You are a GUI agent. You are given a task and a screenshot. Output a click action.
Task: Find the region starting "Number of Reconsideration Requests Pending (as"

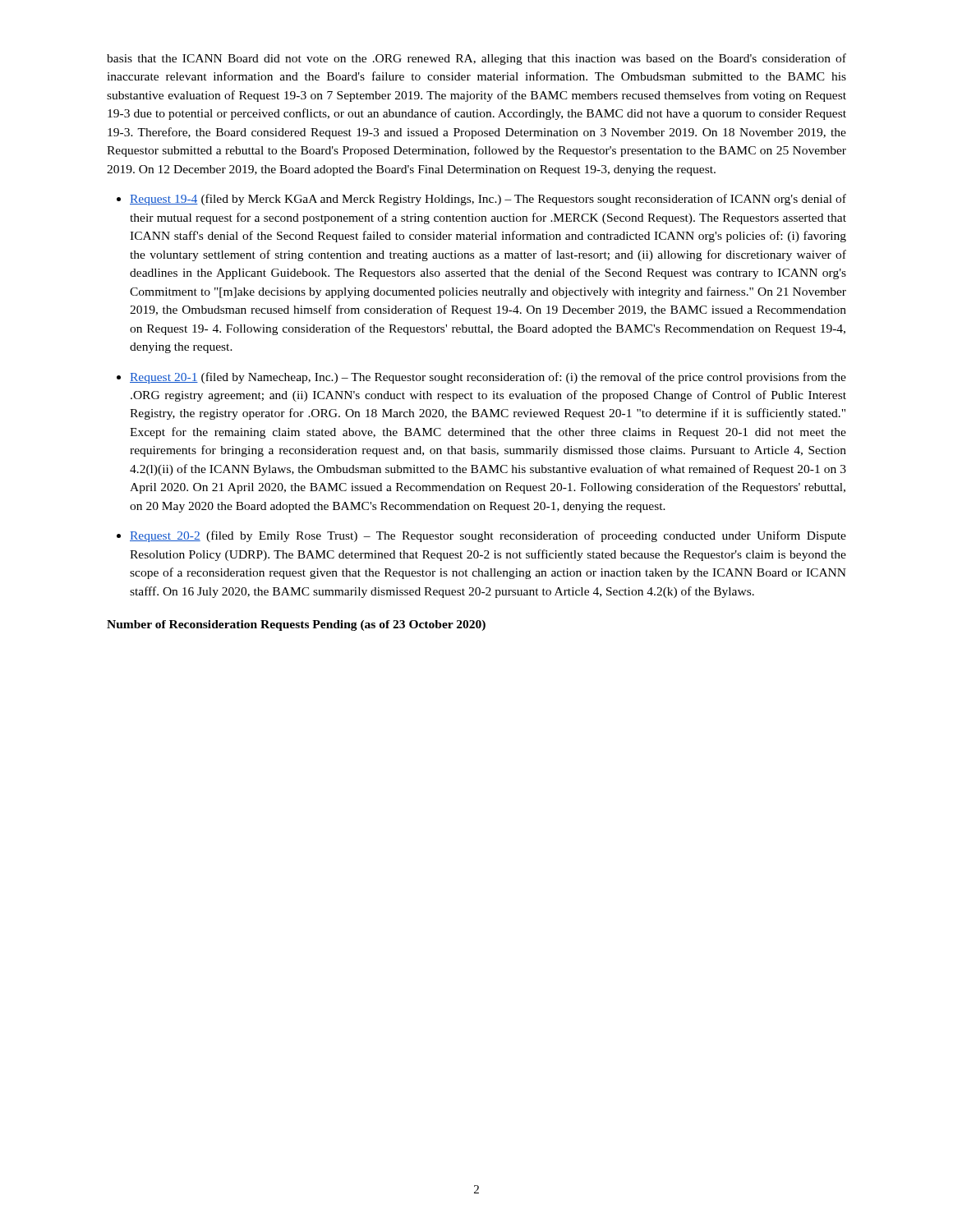(x=296, y=624)
